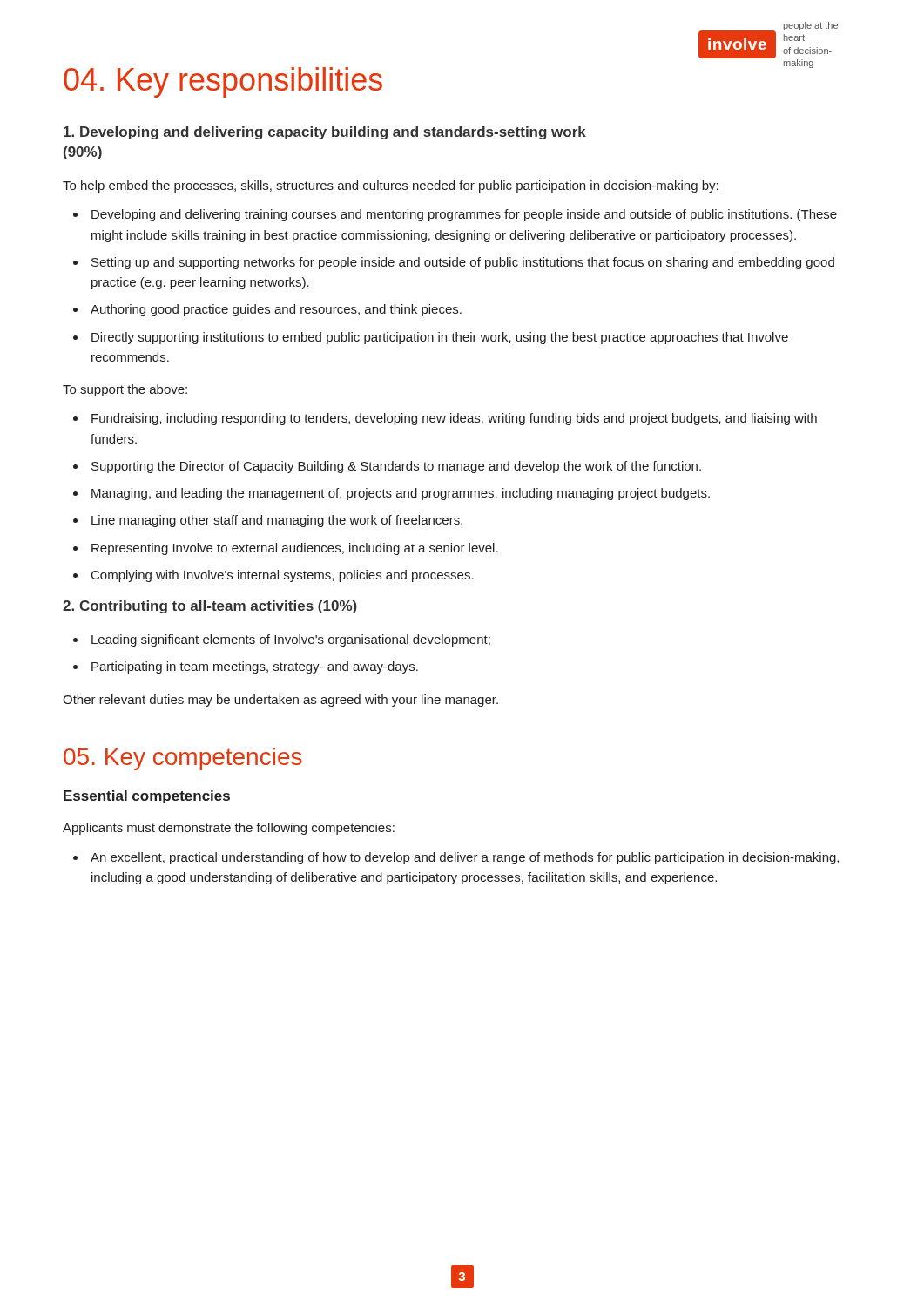Click on the list item that reads "Authoring good practice"
924x1307 pixels.
point(276,309)
